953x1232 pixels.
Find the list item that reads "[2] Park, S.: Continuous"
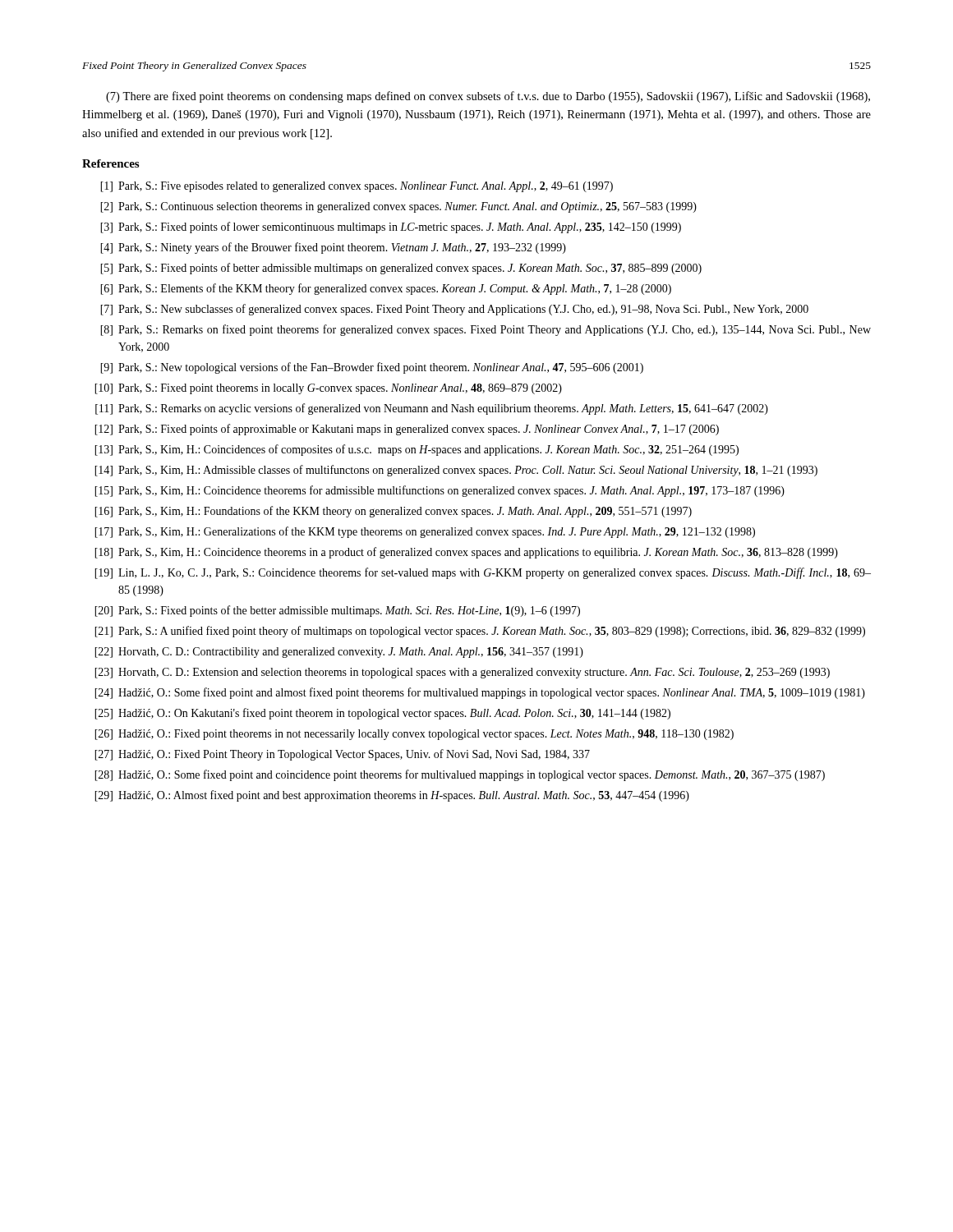click(476, 207)
